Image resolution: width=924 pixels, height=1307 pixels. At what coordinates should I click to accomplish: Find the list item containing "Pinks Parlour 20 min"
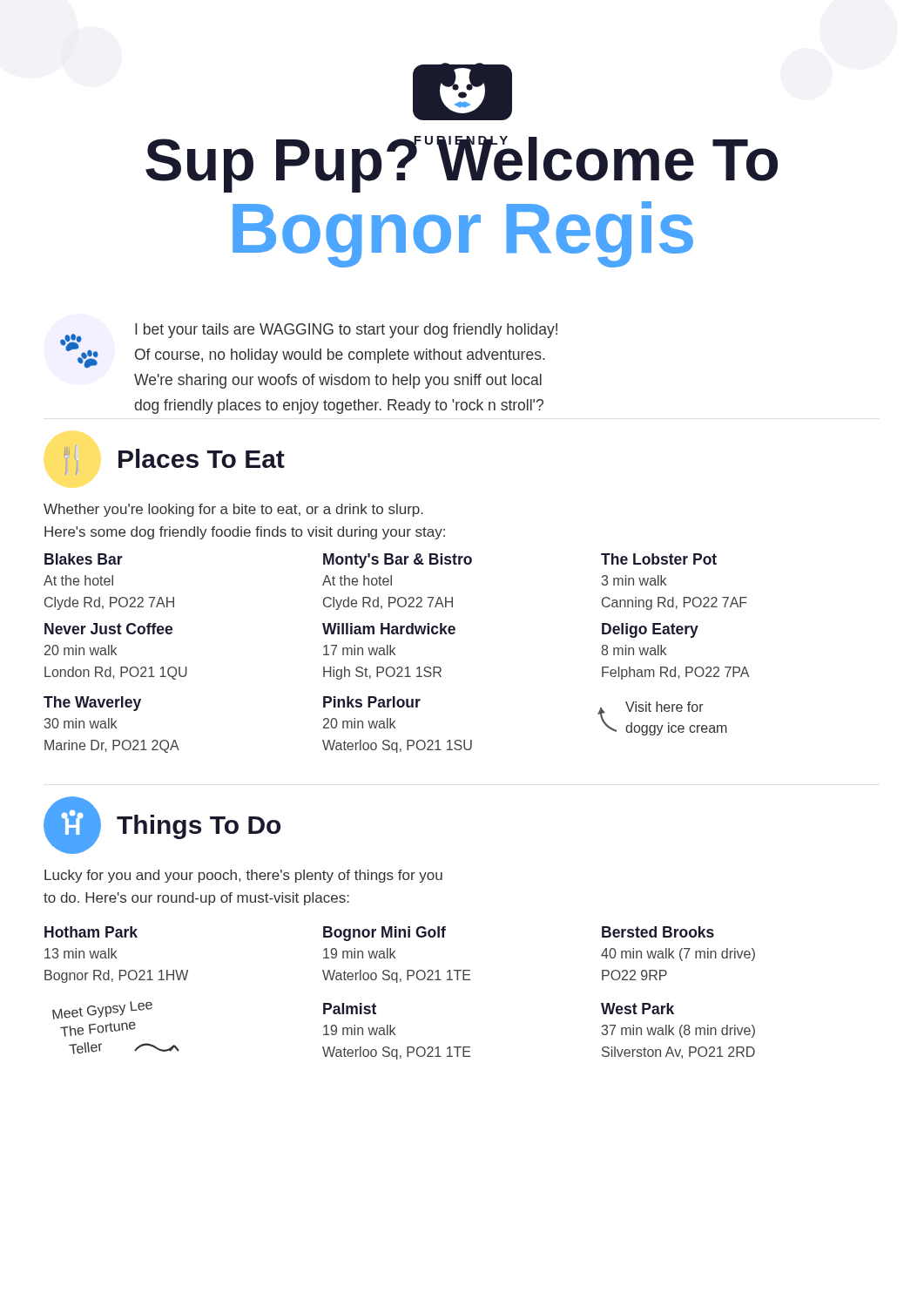pyautogui.click(x=372, y=702)
